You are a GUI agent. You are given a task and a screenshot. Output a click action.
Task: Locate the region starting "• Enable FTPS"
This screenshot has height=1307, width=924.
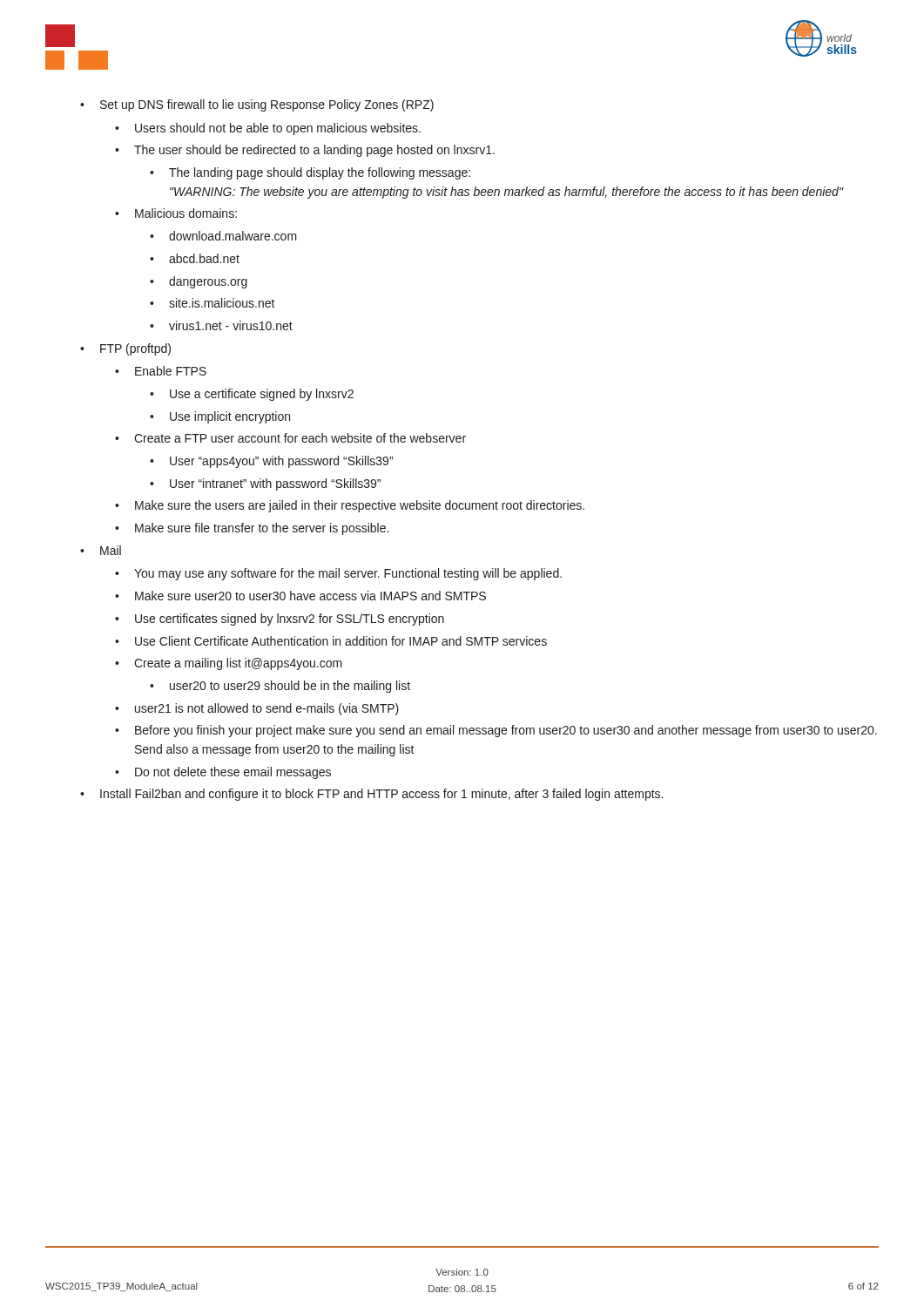161,372
